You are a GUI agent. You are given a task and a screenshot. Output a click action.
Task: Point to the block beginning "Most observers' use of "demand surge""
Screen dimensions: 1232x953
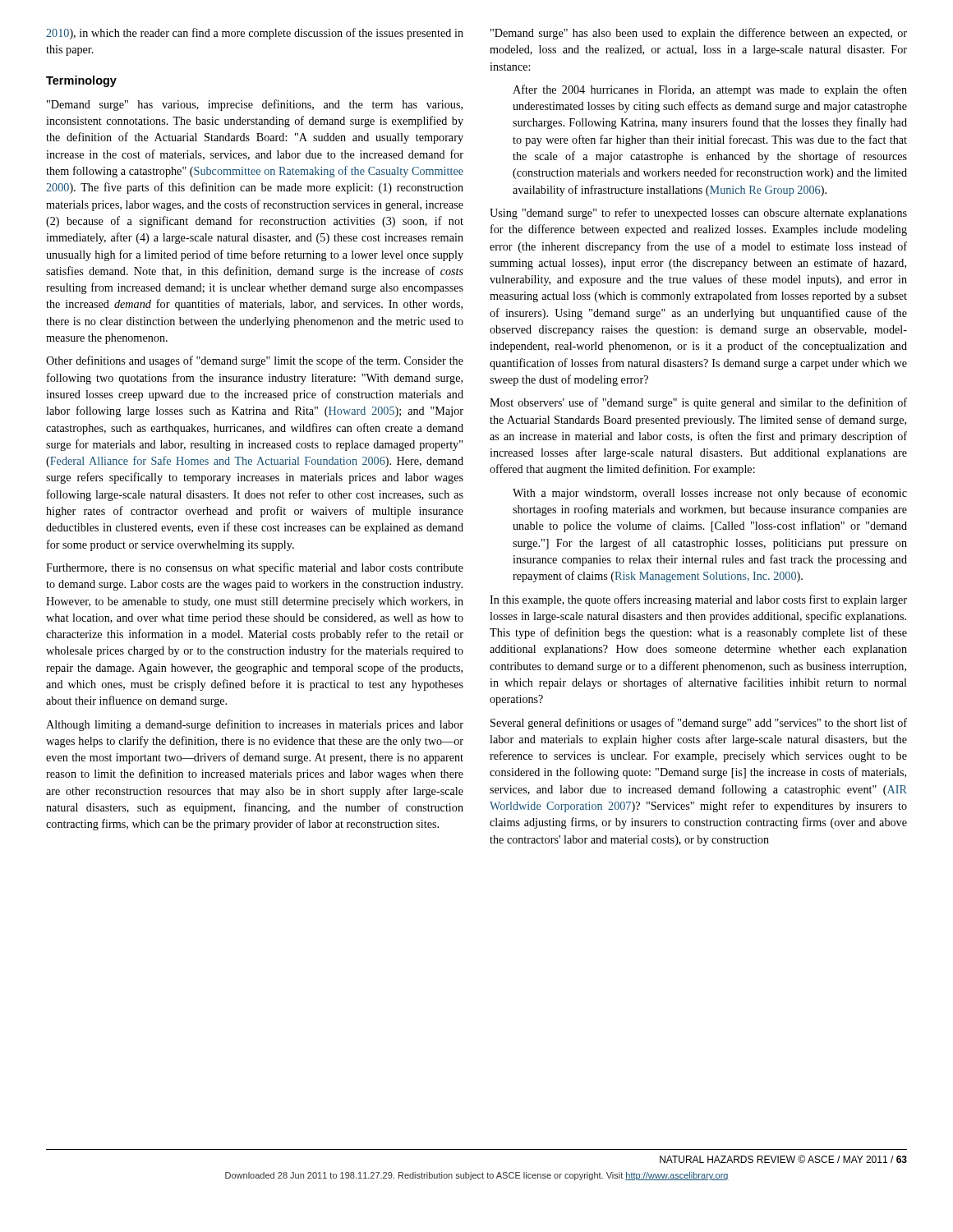pos(698,436)
